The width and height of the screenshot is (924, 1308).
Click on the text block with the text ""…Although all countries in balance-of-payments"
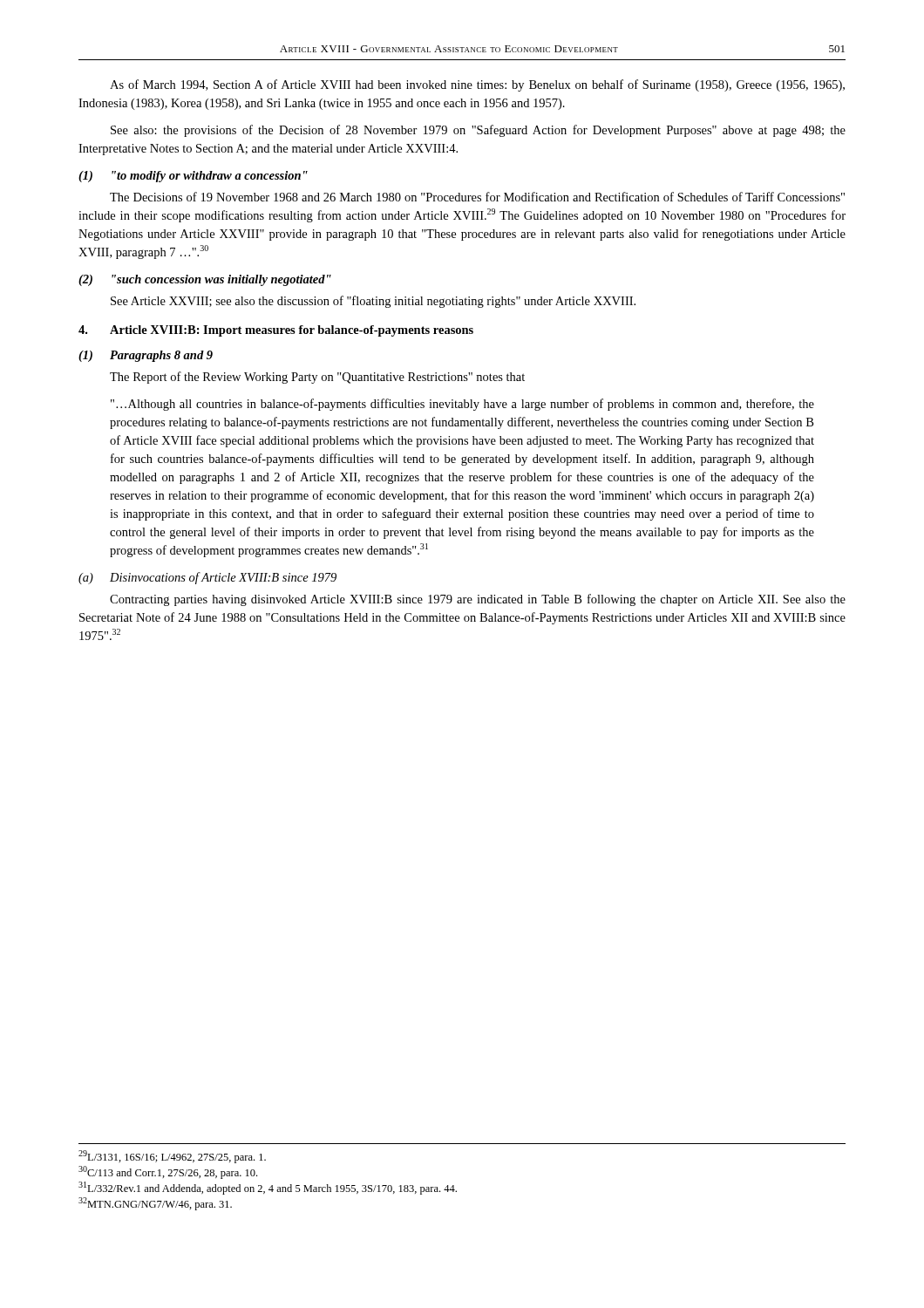point(462,478)
